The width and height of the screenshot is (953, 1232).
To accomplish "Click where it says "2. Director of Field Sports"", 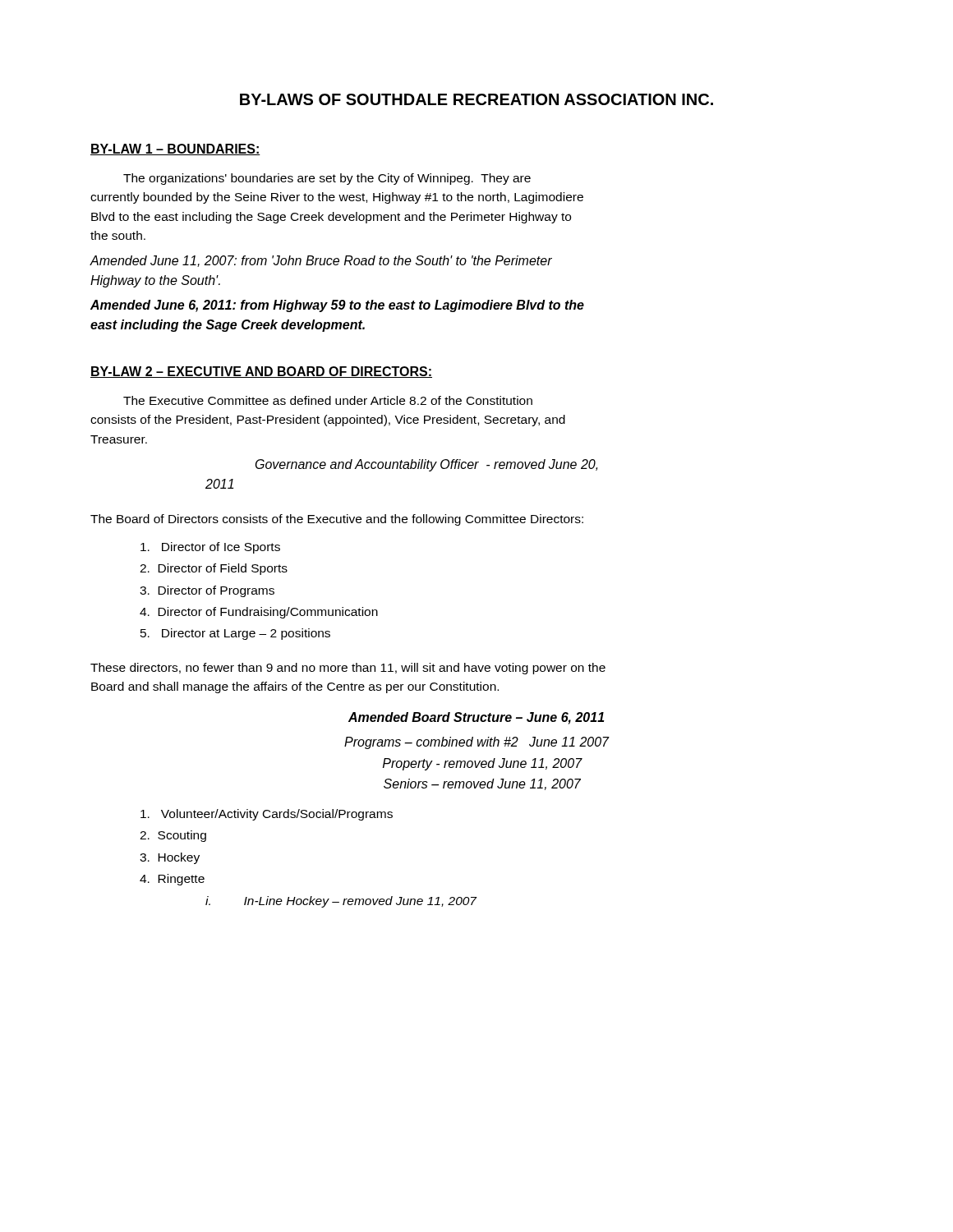I will [x=214, y=568].
